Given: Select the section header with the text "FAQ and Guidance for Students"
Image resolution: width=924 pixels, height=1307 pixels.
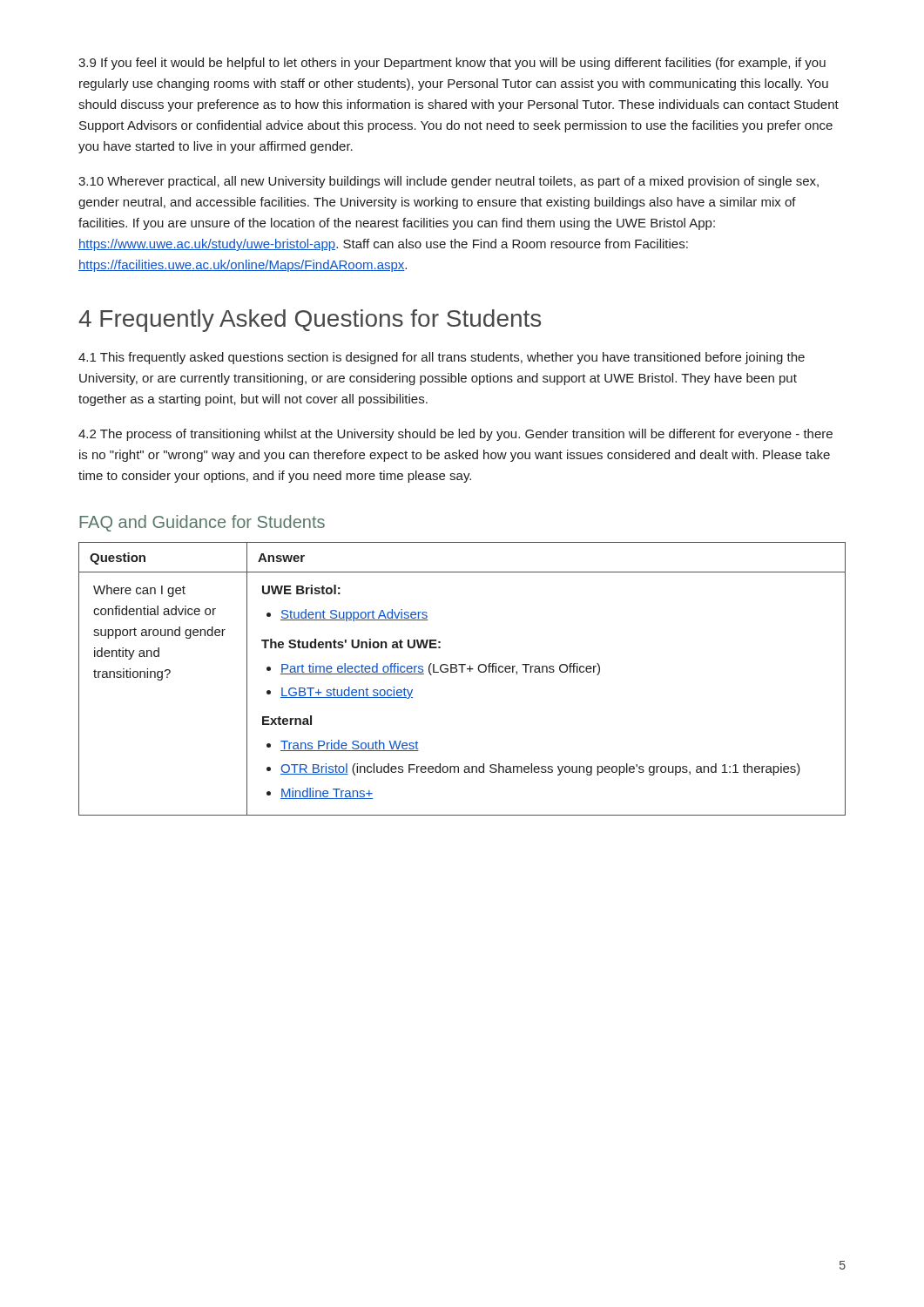Looking at the screenshot, I should (202, 522).
